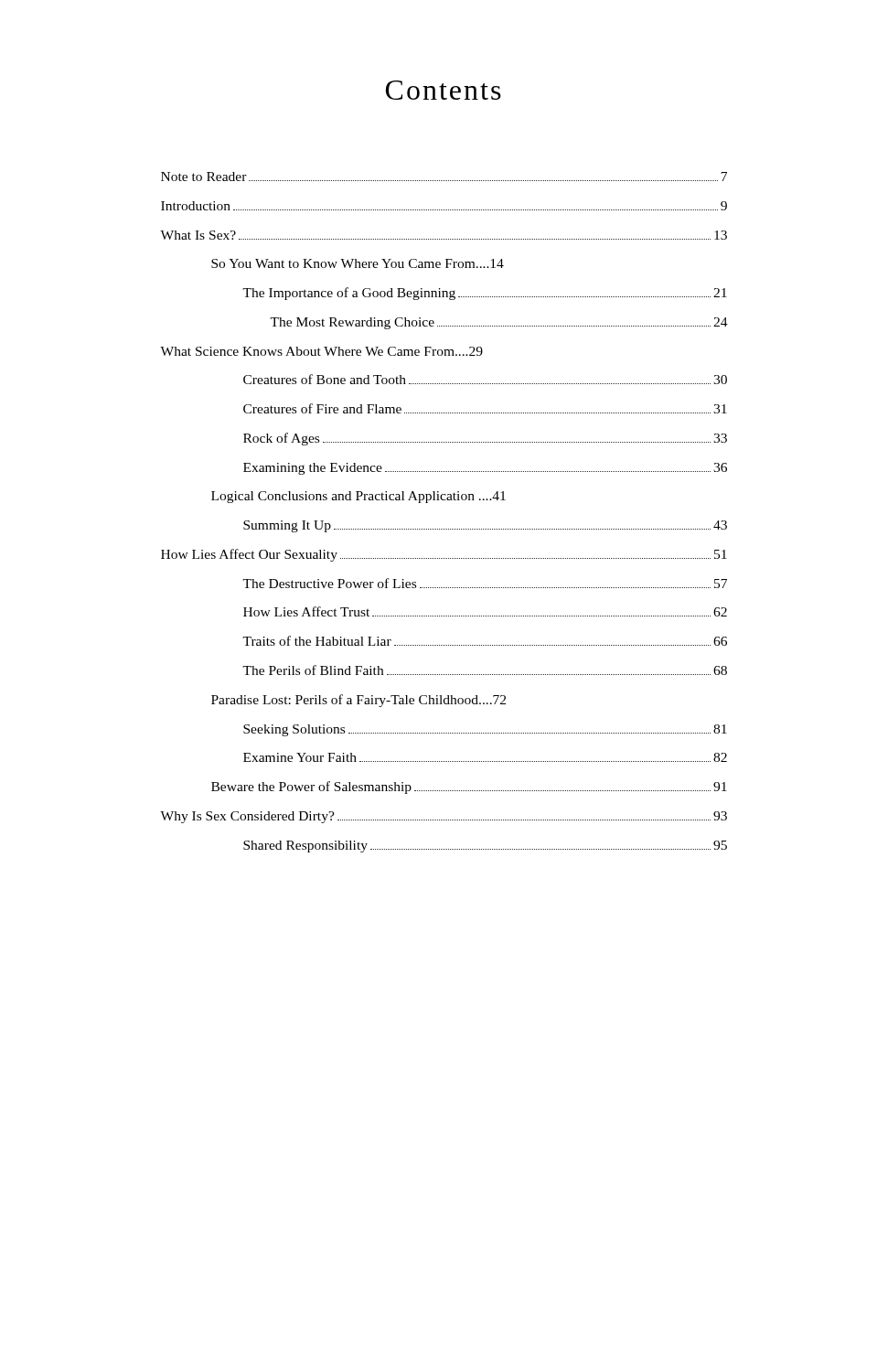Click on the list item containing "The Perils of Blind Faith 68"
888x1372 pixels.
click(485, 670)
